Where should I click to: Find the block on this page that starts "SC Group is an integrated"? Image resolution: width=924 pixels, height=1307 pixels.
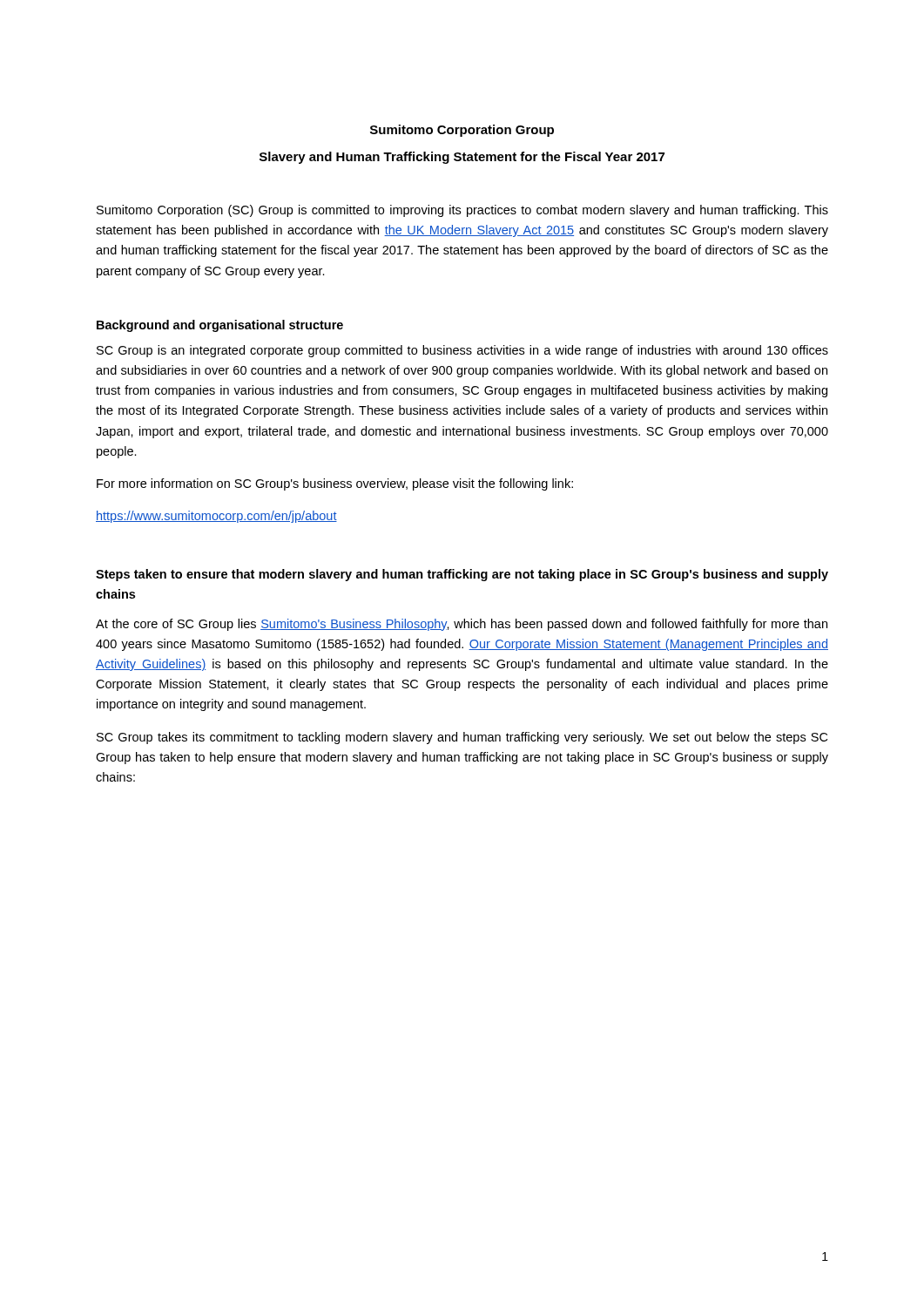462,401
